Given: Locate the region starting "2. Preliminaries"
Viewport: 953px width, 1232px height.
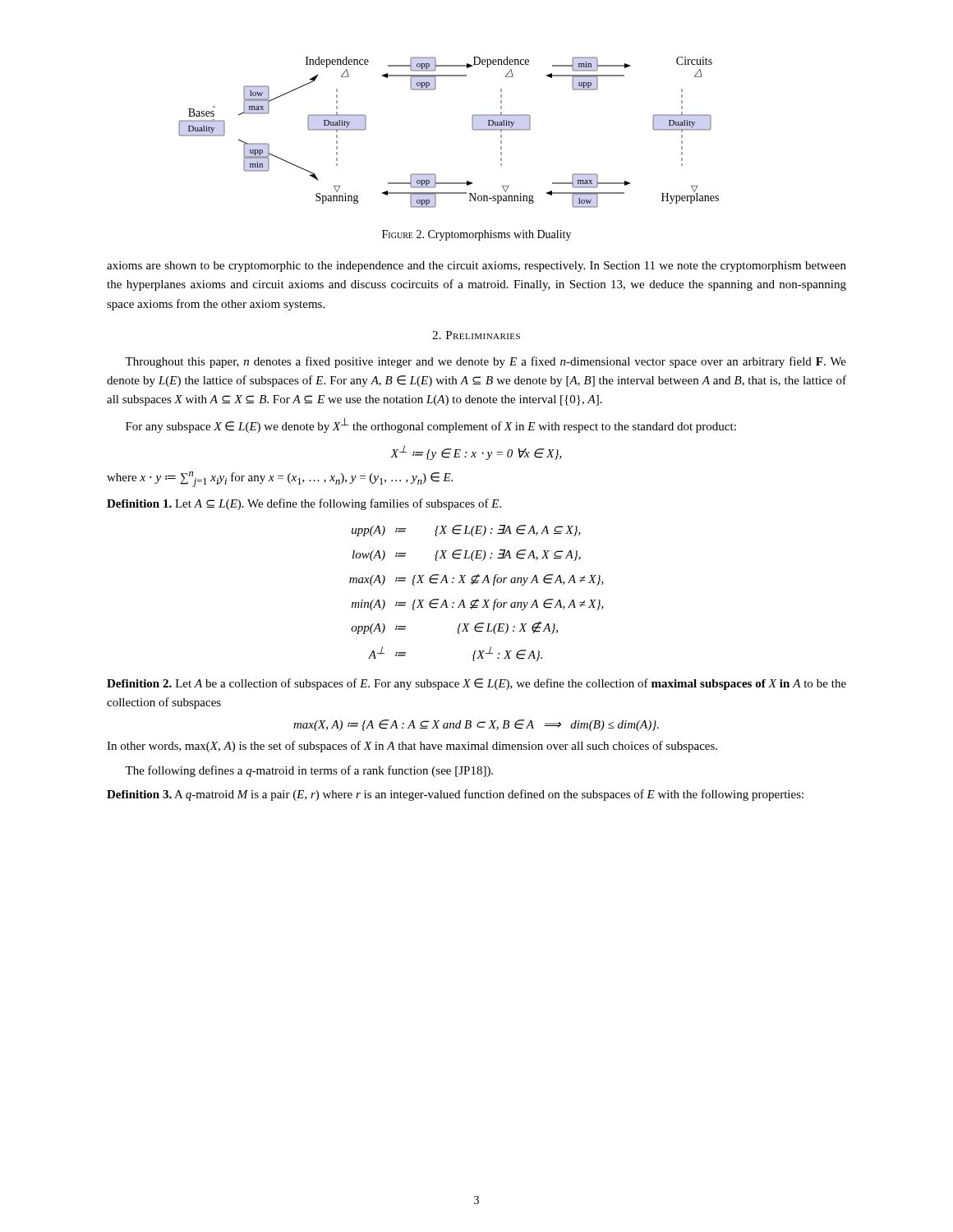Looking at the screenshot, I should (476, 335).
